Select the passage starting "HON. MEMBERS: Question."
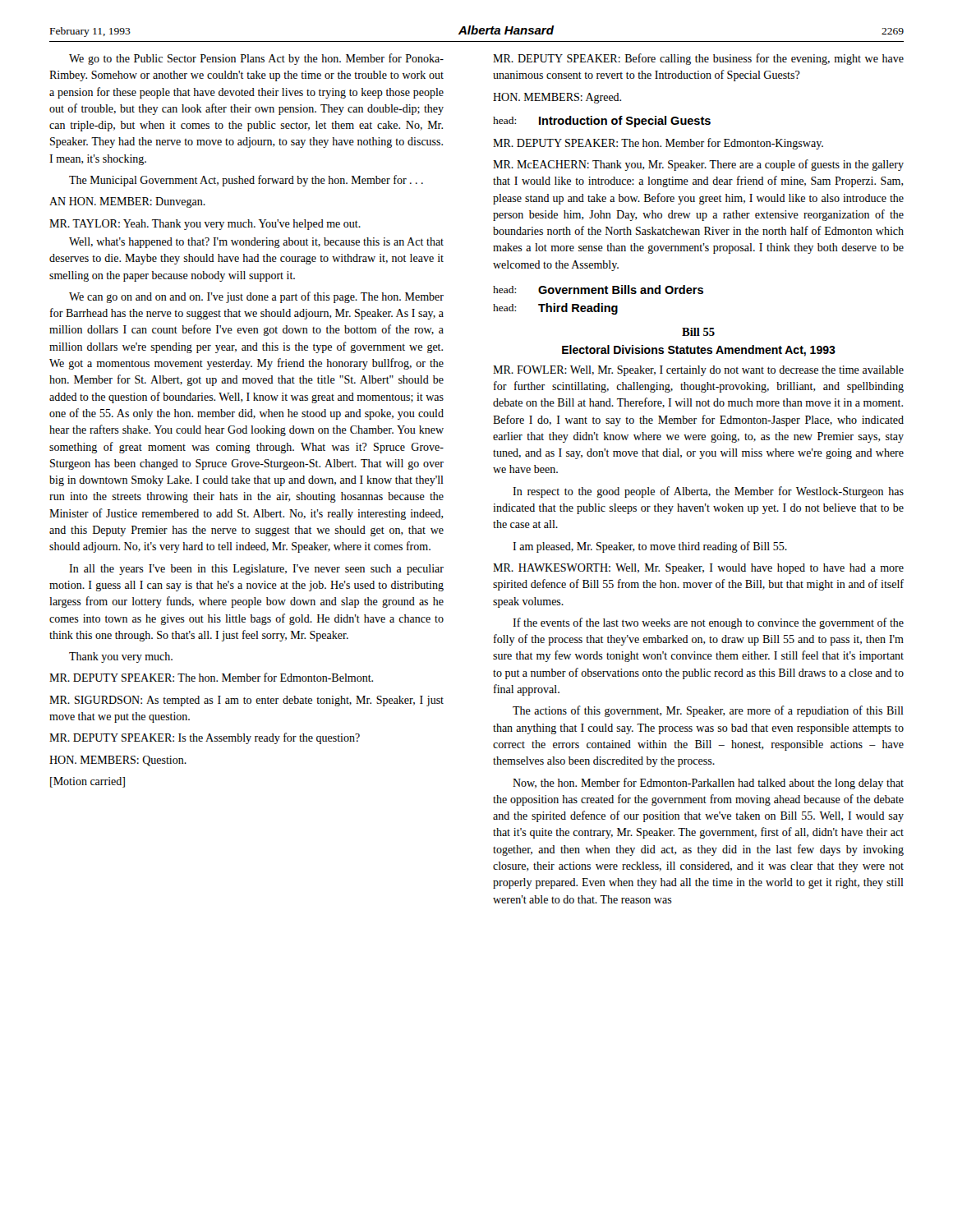Image resolution: width=953 pixels, height=1232 pixels. coord(118,761)
